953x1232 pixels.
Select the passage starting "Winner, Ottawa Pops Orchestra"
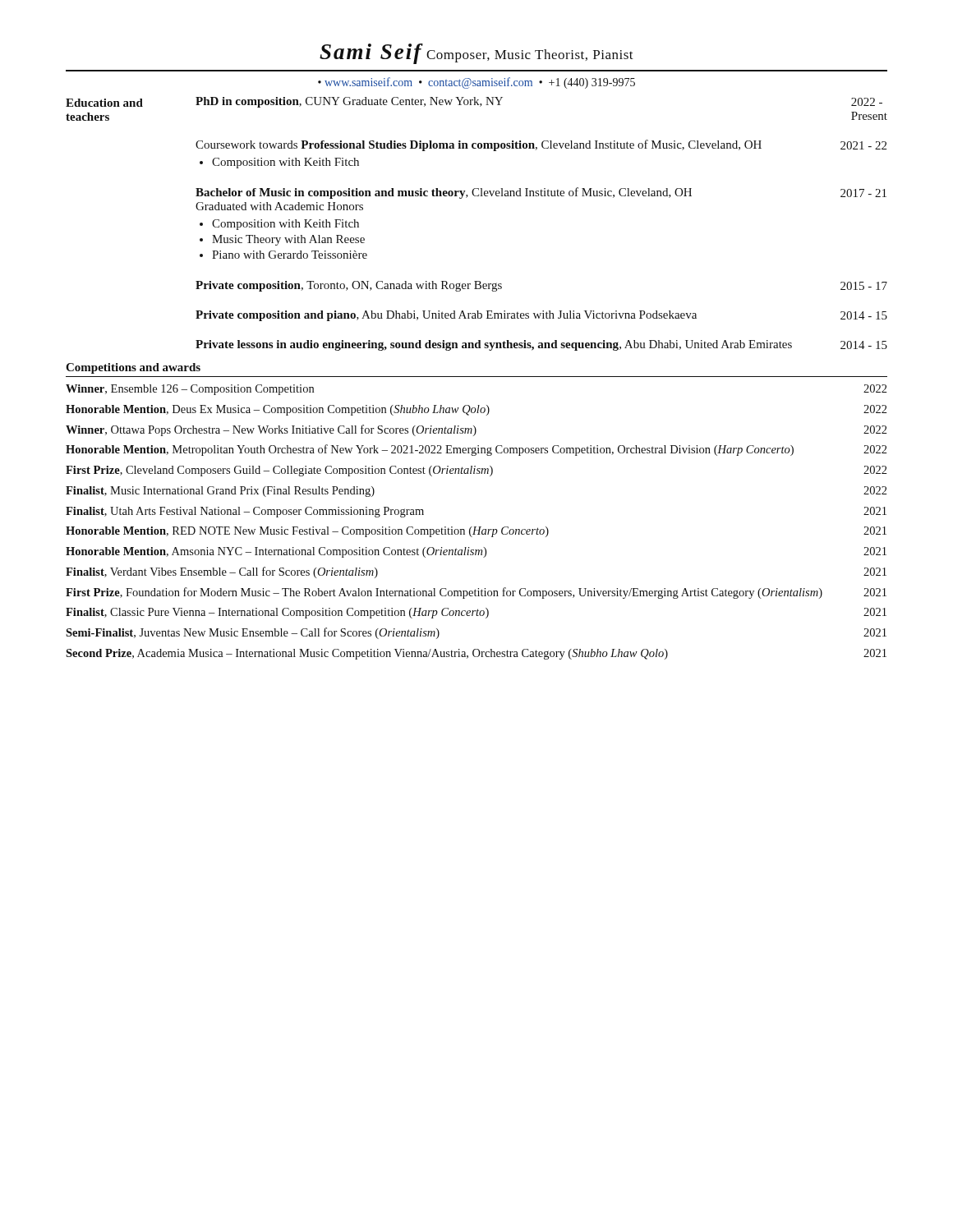pos(476,430)
